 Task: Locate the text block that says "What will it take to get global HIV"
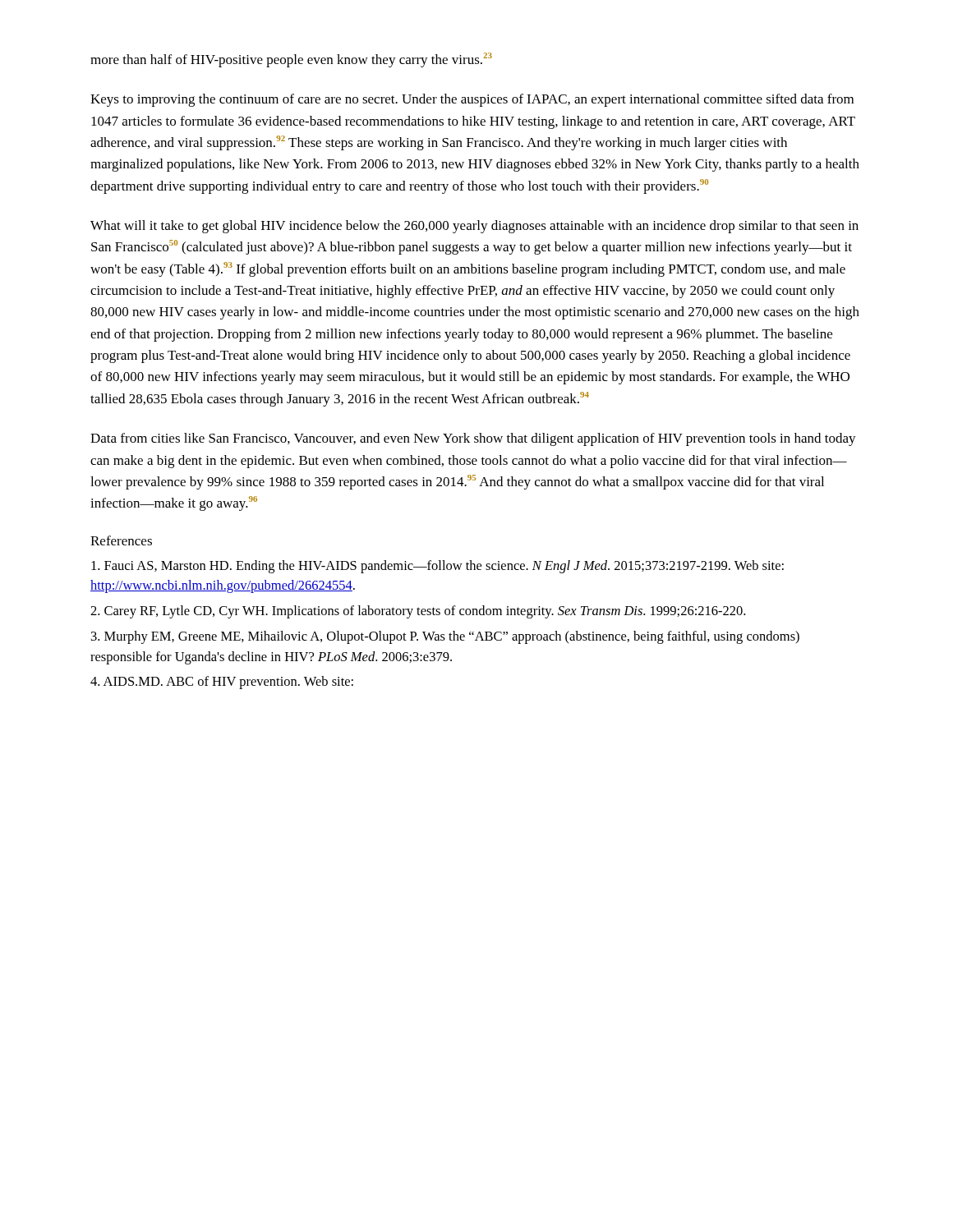click(475, 312)
